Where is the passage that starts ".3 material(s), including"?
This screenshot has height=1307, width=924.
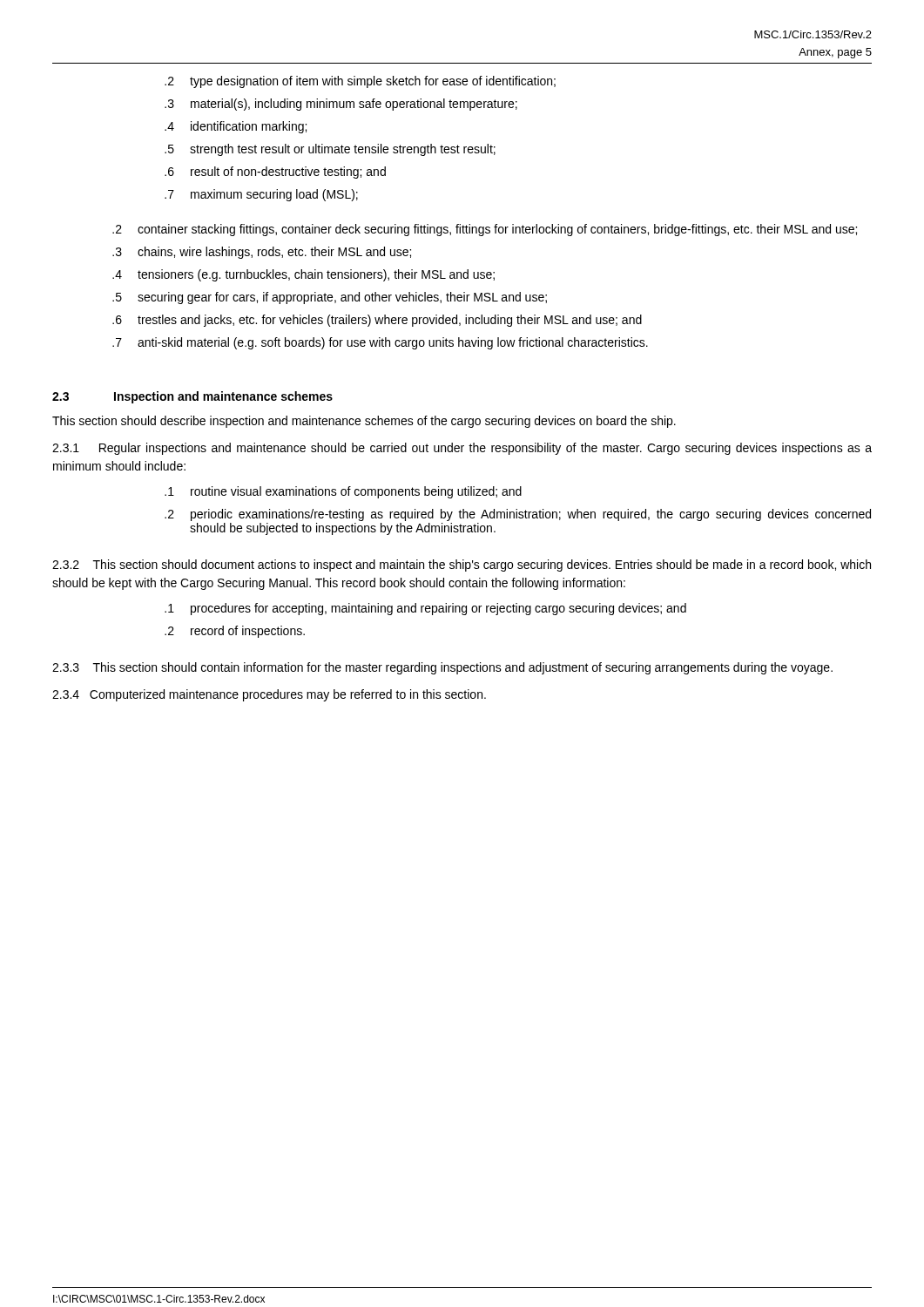coord(497,104)
